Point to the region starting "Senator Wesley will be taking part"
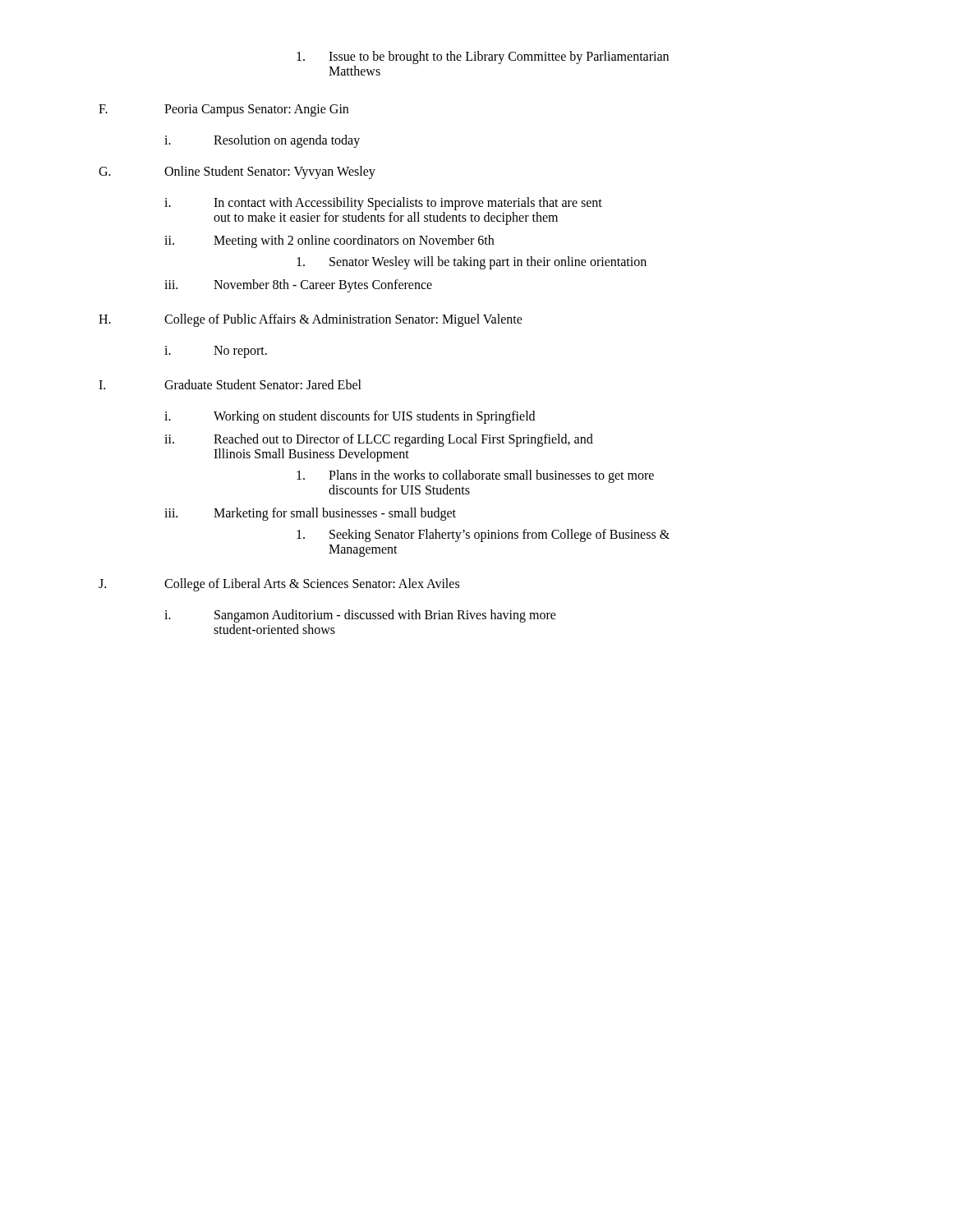Screen dimensions: 1232x953 pos(575,262)
